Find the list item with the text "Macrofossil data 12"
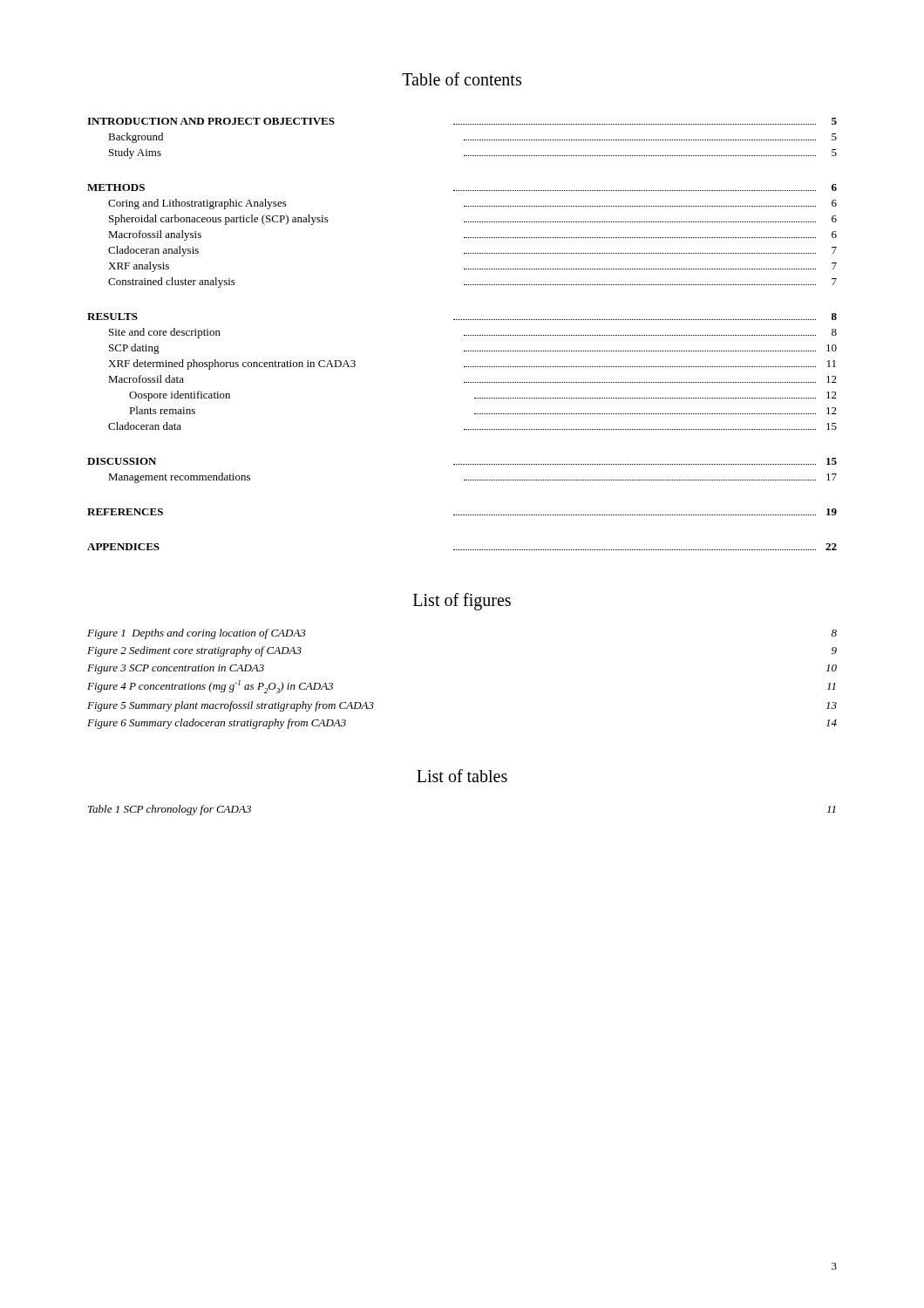Screen dimensions: 1308x924 coord(462,379)
